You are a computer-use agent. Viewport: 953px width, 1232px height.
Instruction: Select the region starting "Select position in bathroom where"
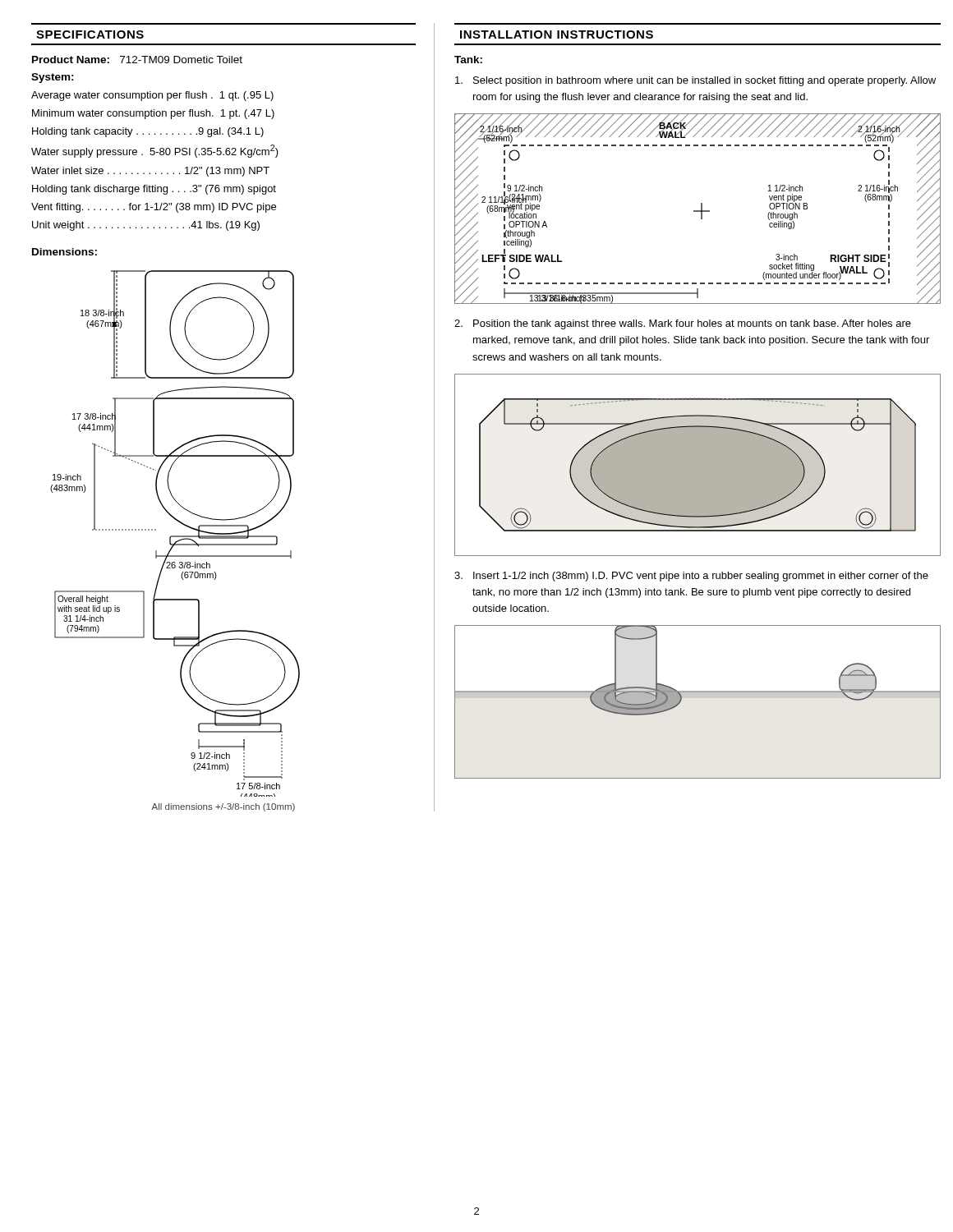[698, 89]
